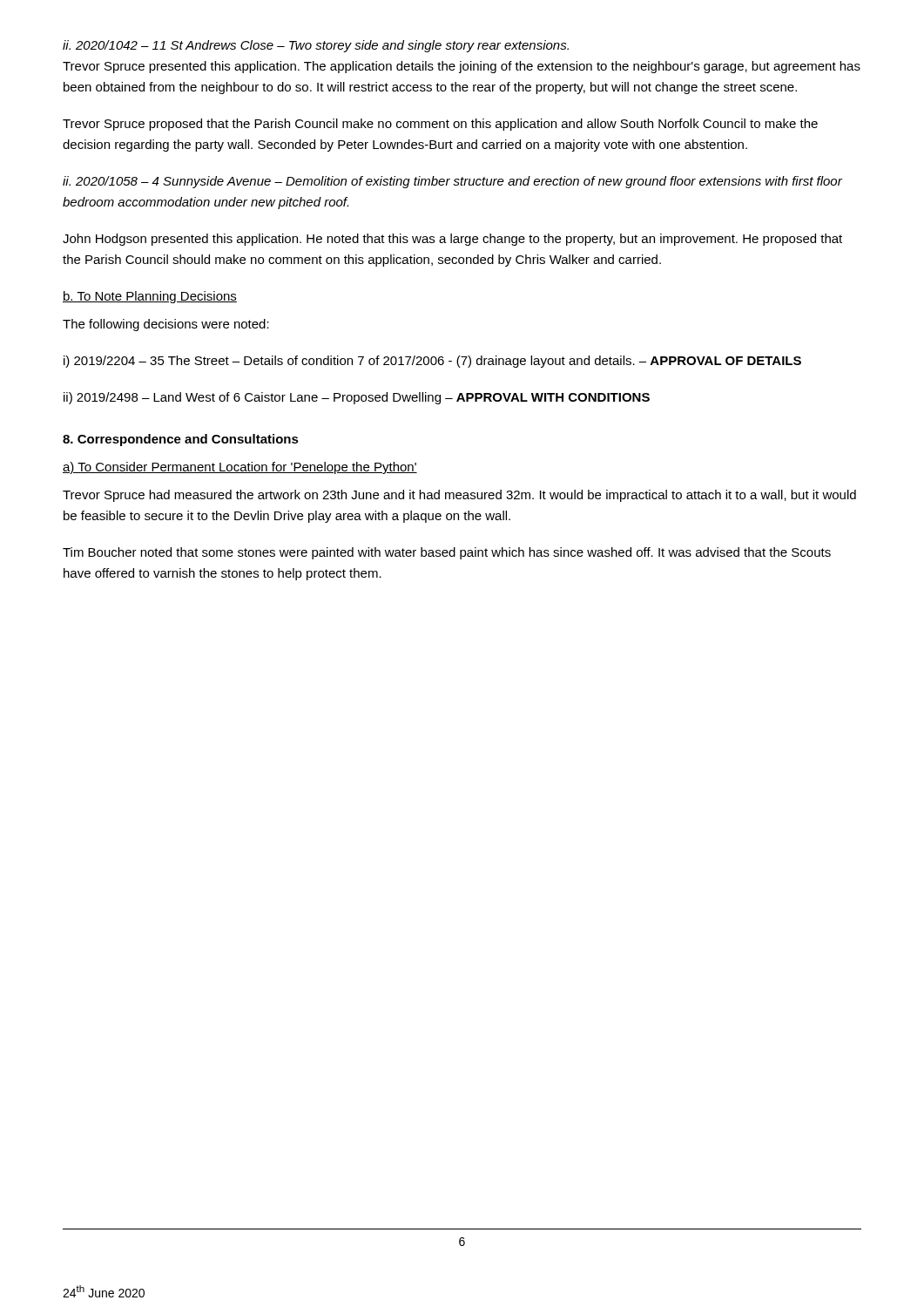Select the passage starting "Tim Boucher noted that"
The image size is (924, 1307).
462,563
